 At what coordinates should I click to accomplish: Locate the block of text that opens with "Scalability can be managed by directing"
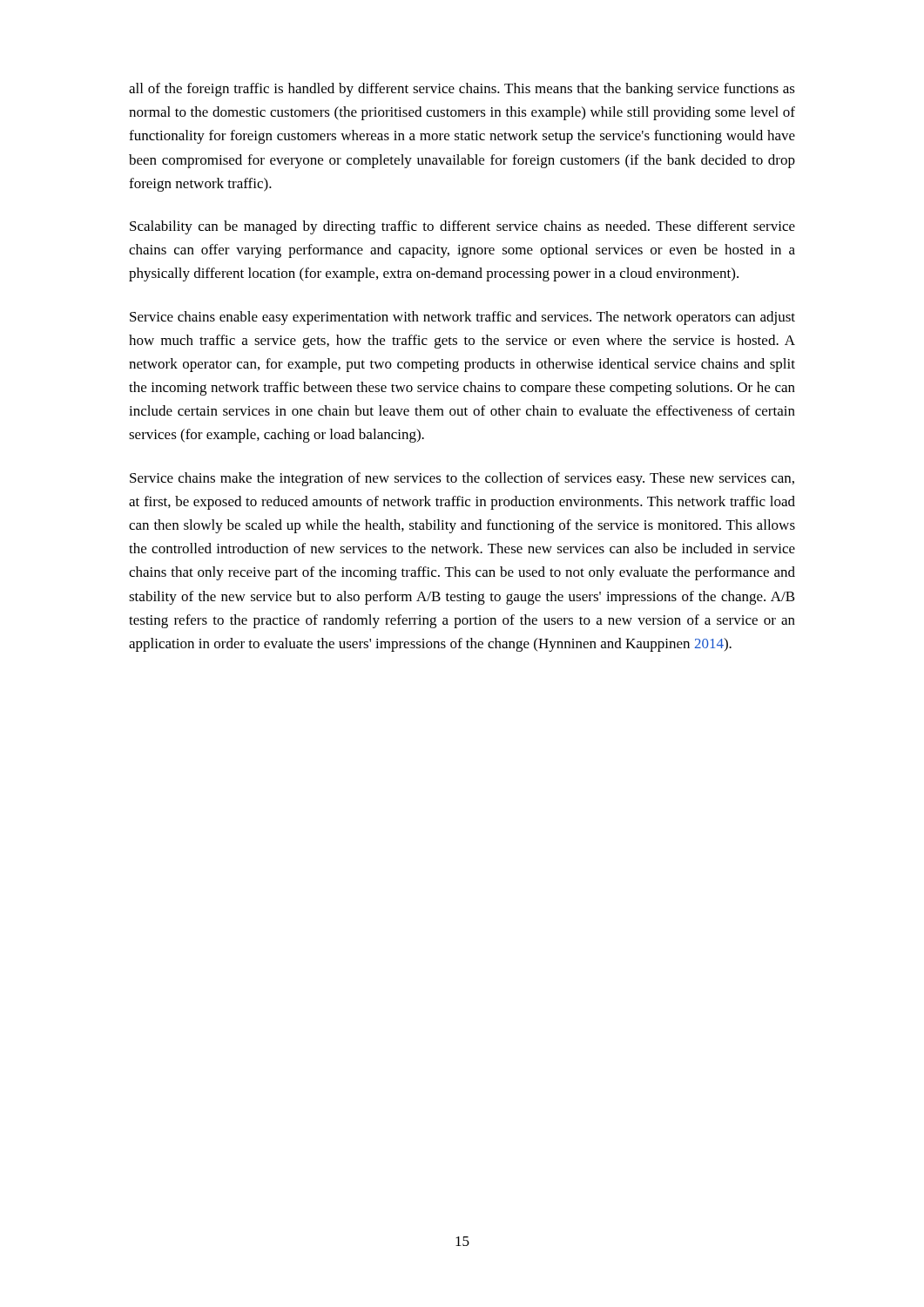click(x=462, y=250)
